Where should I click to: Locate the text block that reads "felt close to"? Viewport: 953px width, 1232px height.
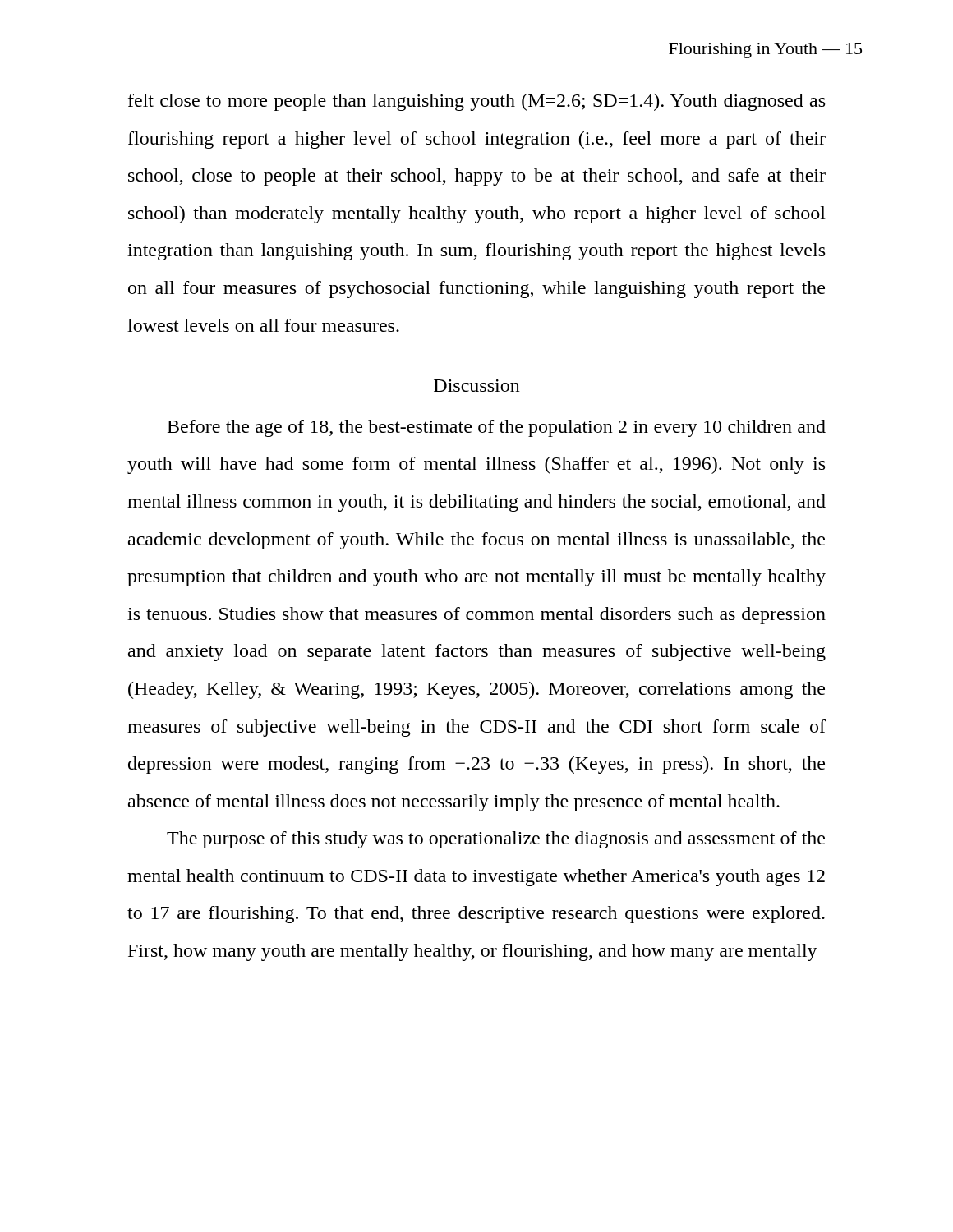click(x=476, y=213)
